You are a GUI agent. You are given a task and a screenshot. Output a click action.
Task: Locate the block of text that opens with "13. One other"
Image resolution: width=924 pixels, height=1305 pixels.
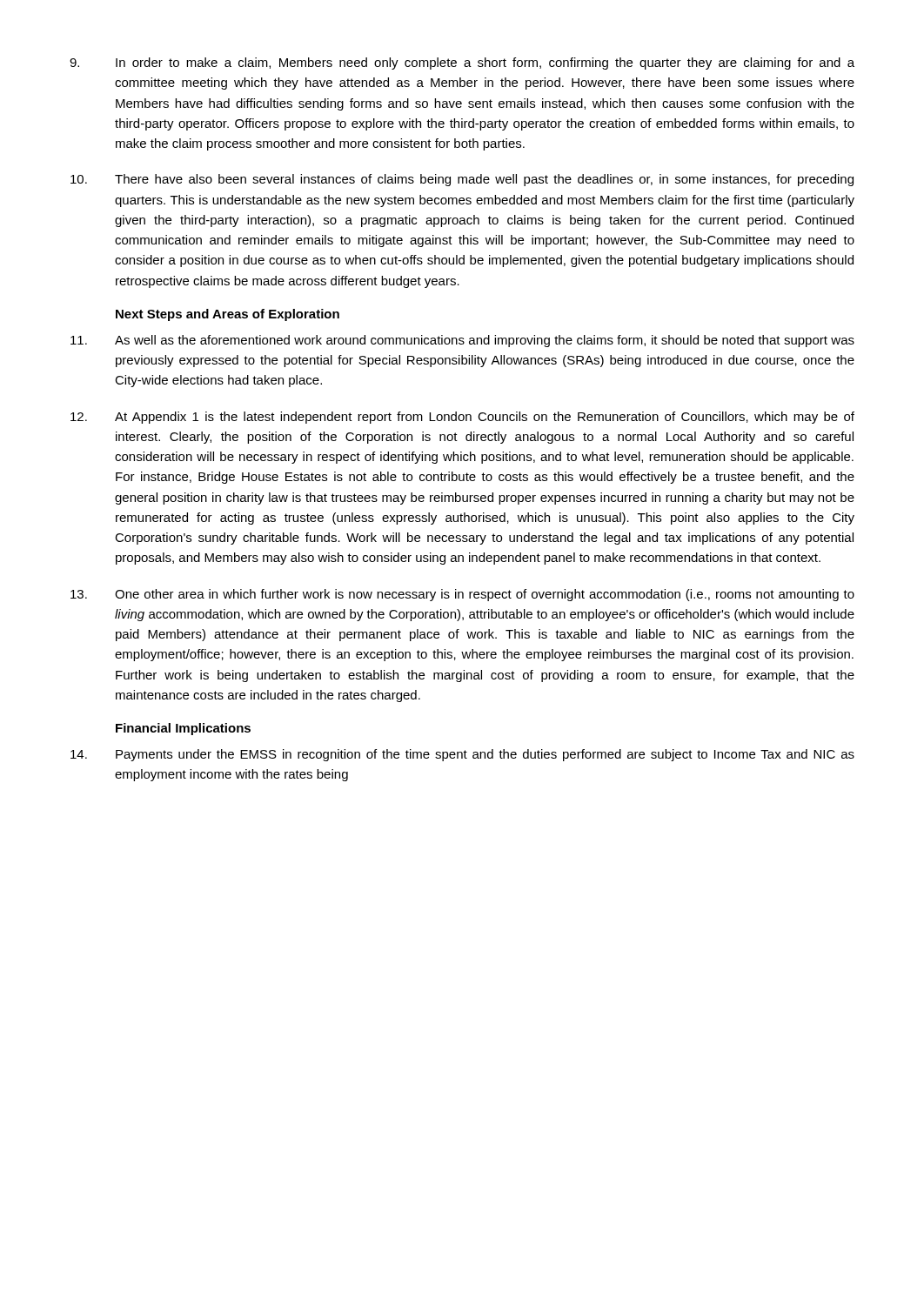pos(462,644)
